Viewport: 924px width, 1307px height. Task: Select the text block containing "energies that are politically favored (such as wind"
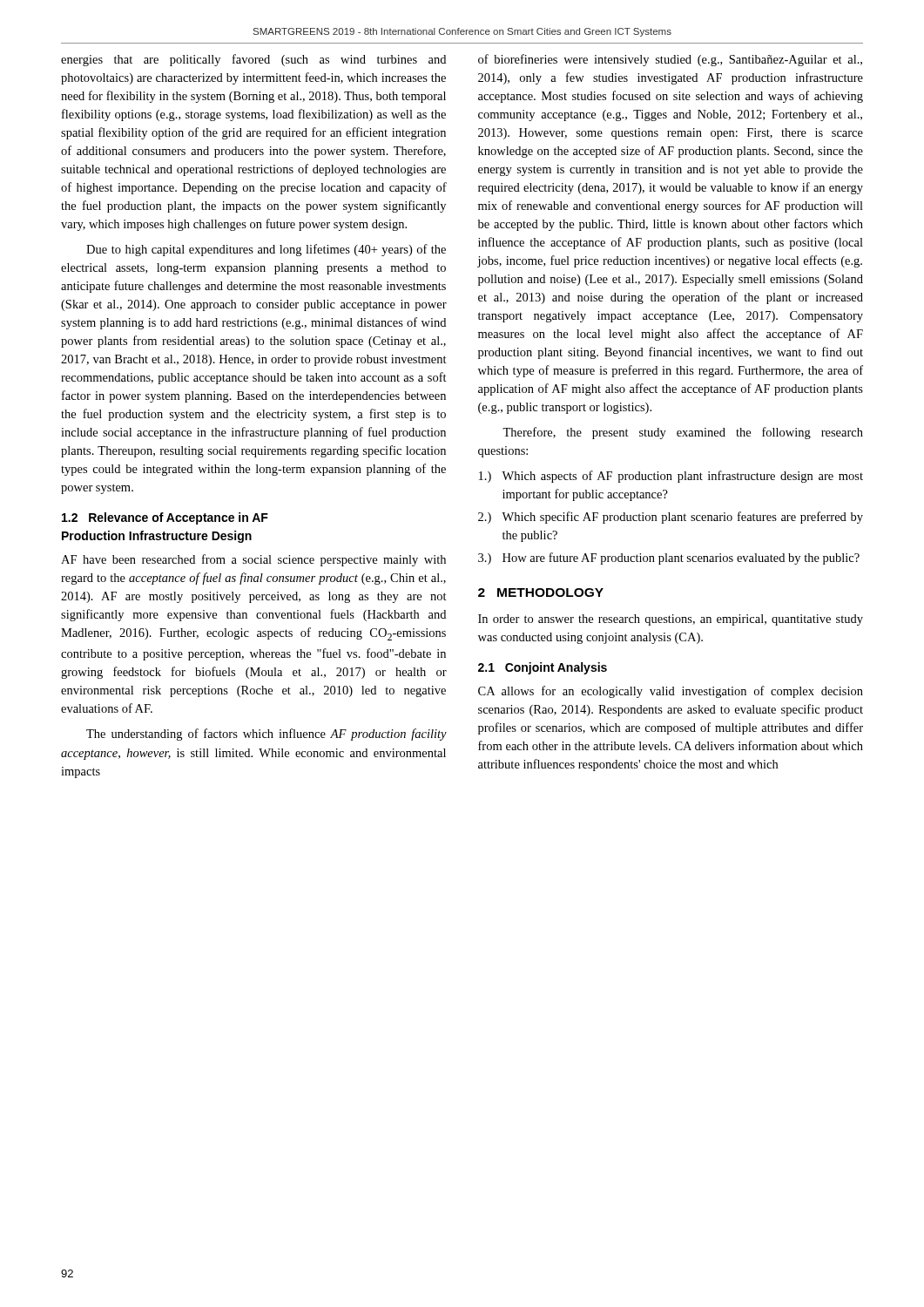pyautogui.click(x=254, y=142)
